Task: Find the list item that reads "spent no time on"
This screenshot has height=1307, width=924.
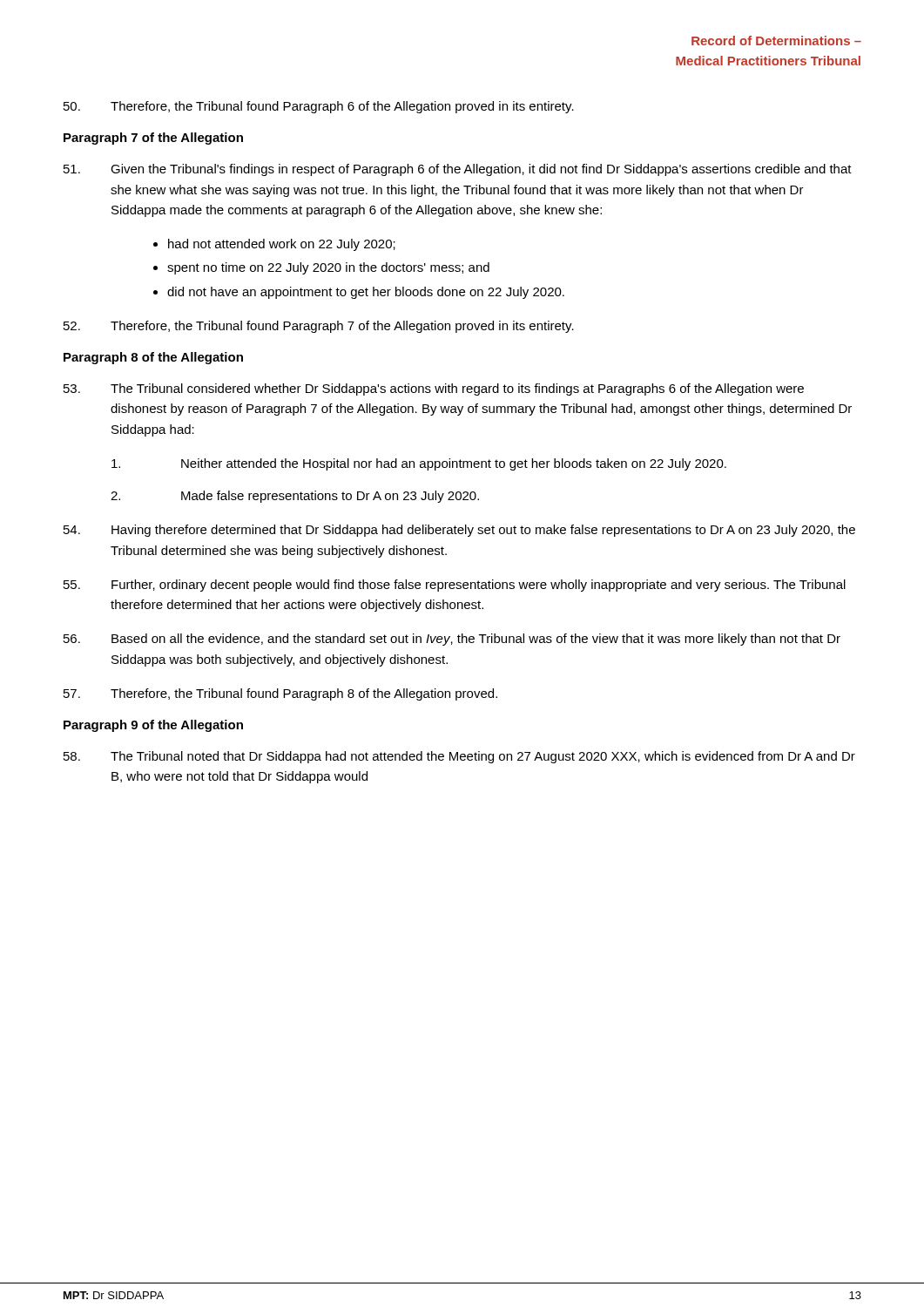Action: [329, 267]
